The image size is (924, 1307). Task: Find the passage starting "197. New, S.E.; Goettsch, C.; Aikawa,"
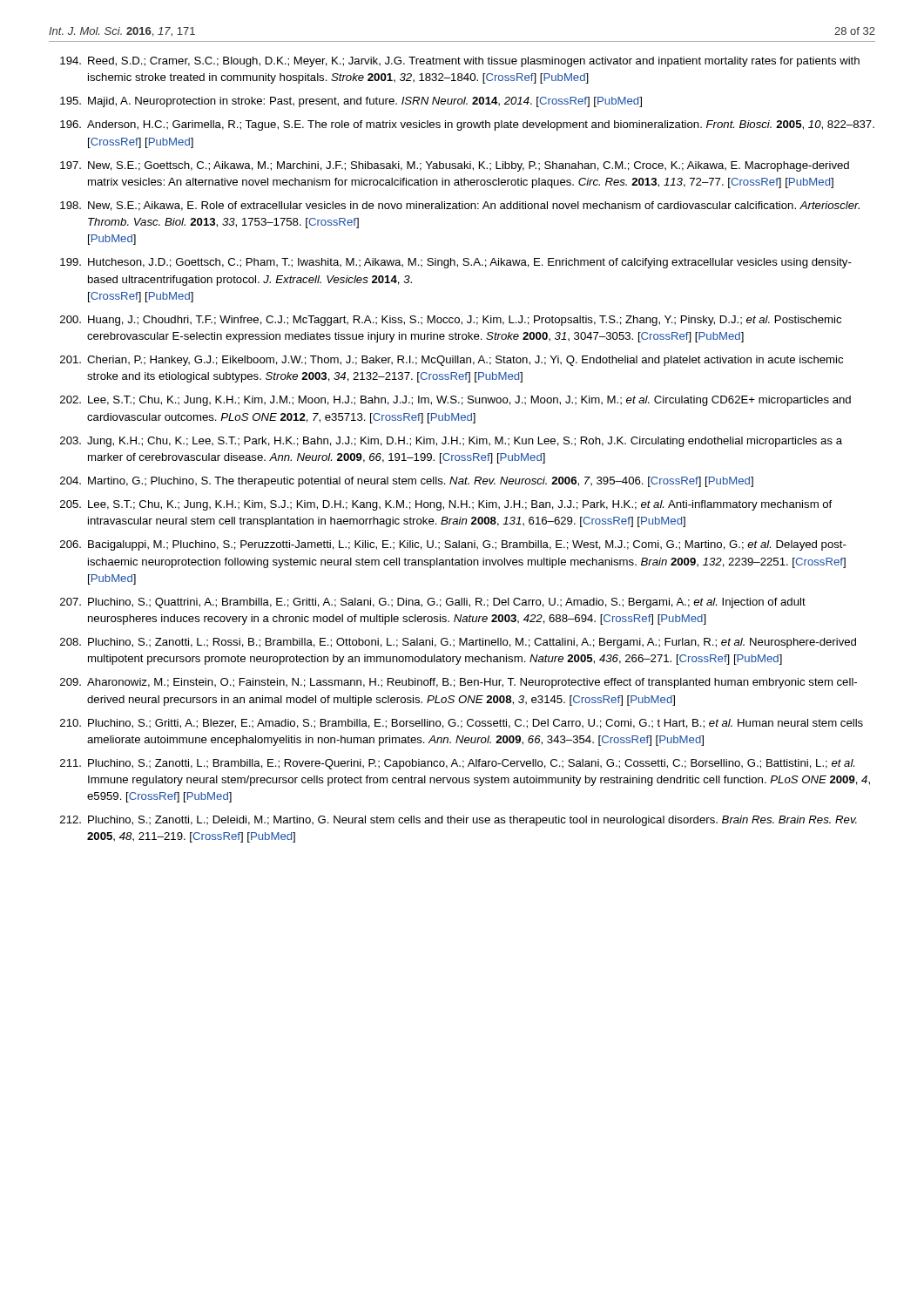tap(462, 173)
